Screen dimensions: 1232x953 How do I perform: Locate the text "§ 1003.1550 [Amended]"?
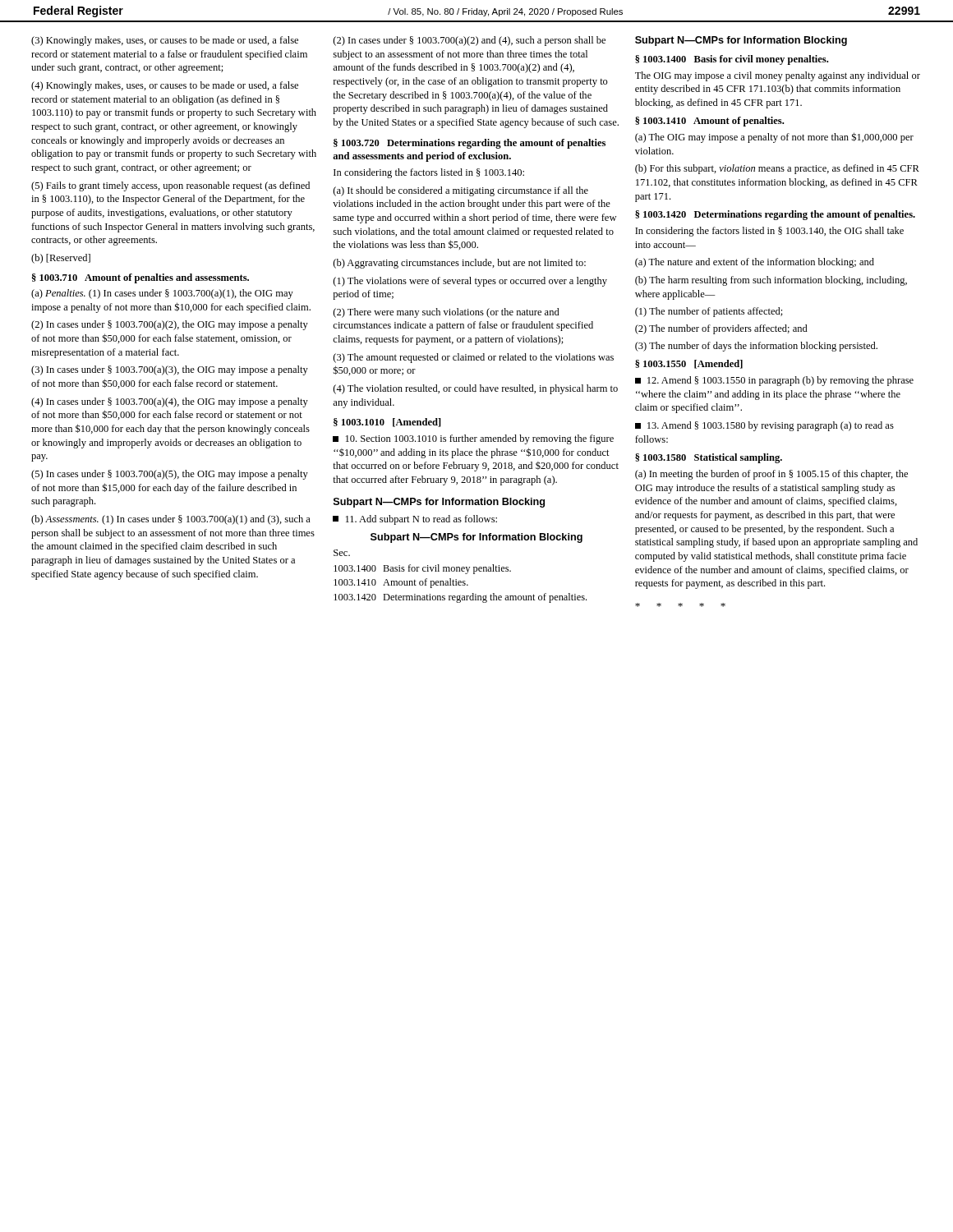(689, 364)
